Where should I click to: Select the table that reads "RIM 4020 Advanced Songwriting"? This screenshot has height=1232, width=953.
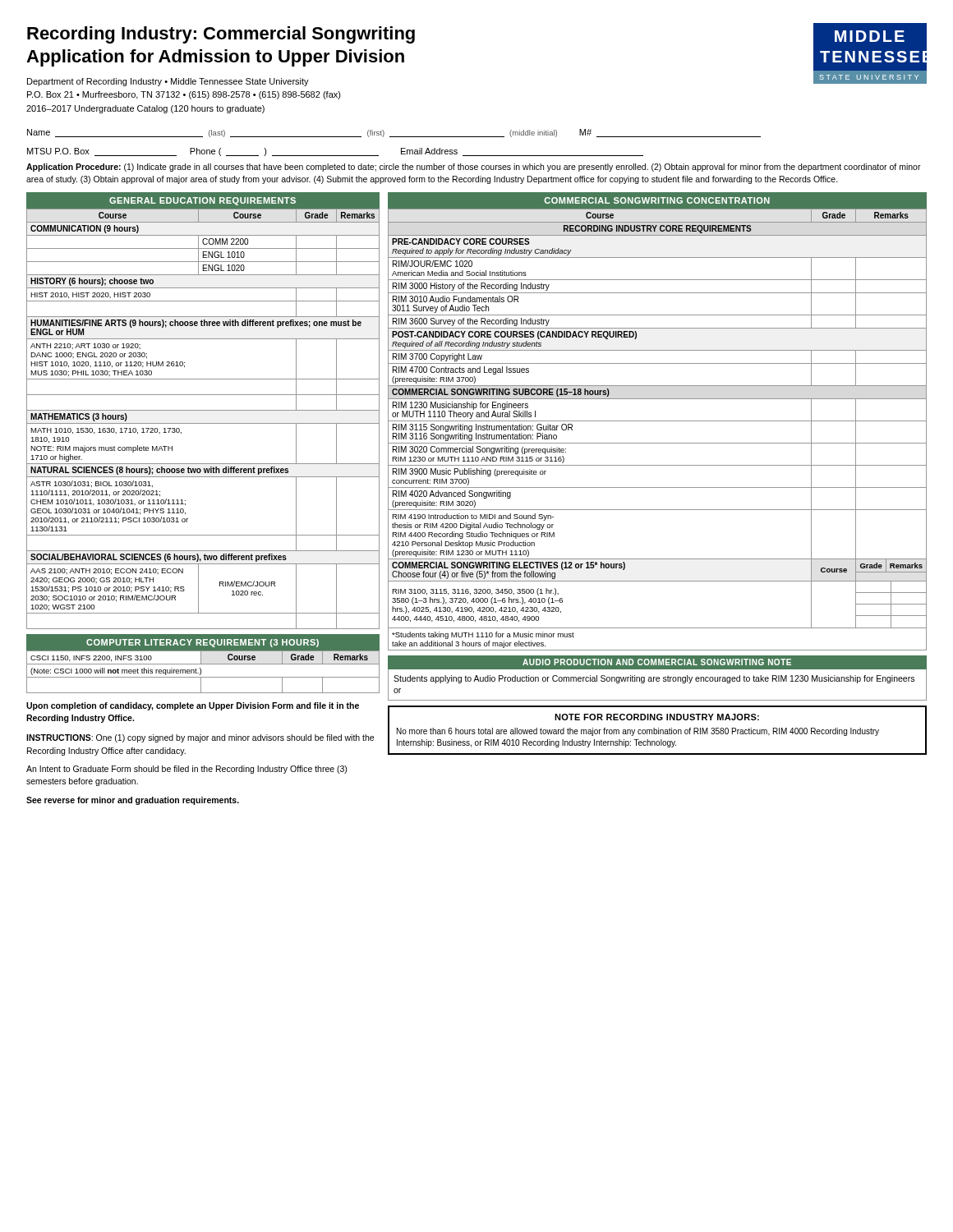coord(657,421)
